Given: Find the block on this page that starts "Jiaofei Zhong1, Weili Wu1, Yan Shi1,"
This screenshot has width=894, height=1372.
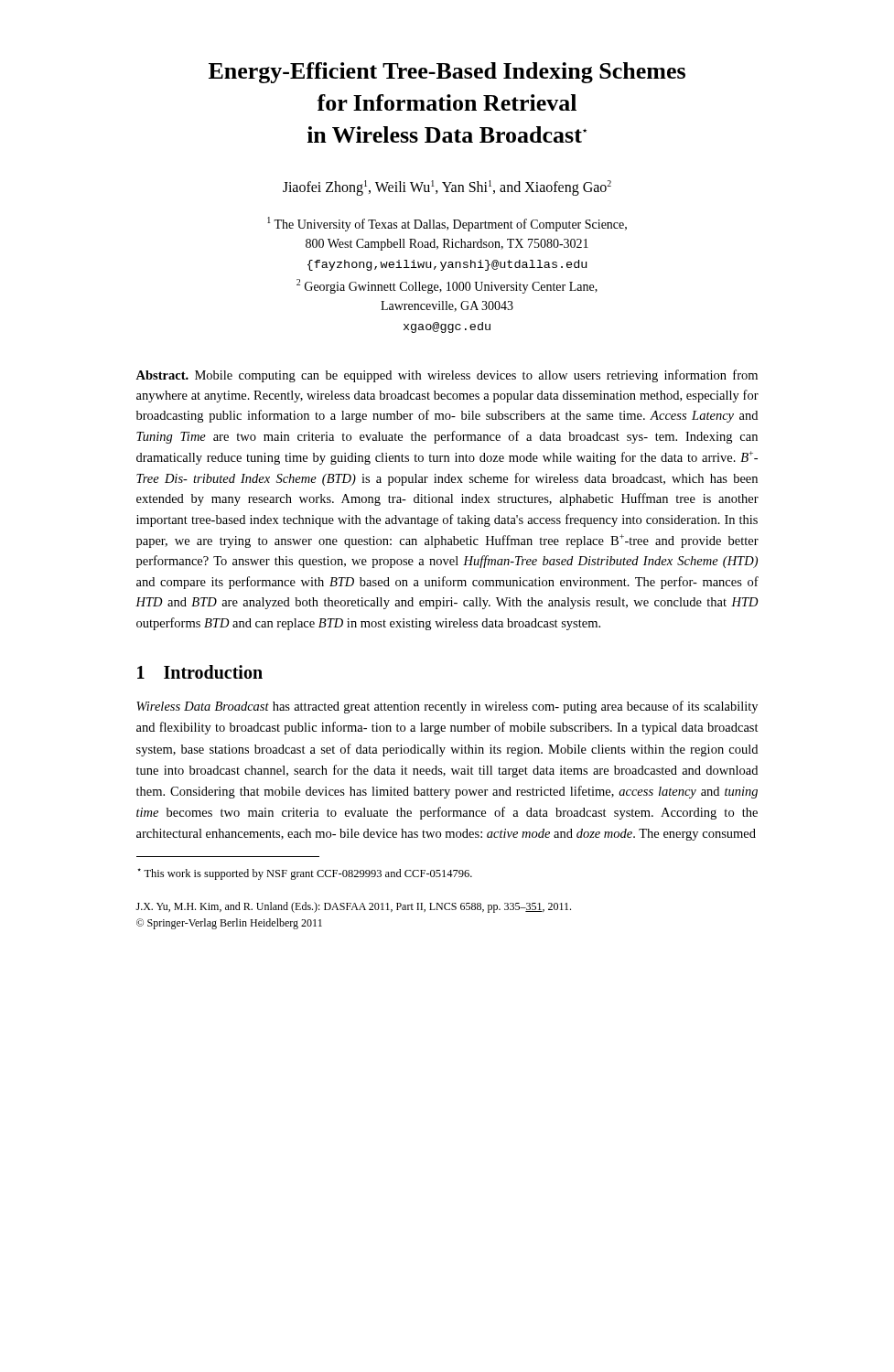Looking at the screenshot, I should click(x=447, y=187).
